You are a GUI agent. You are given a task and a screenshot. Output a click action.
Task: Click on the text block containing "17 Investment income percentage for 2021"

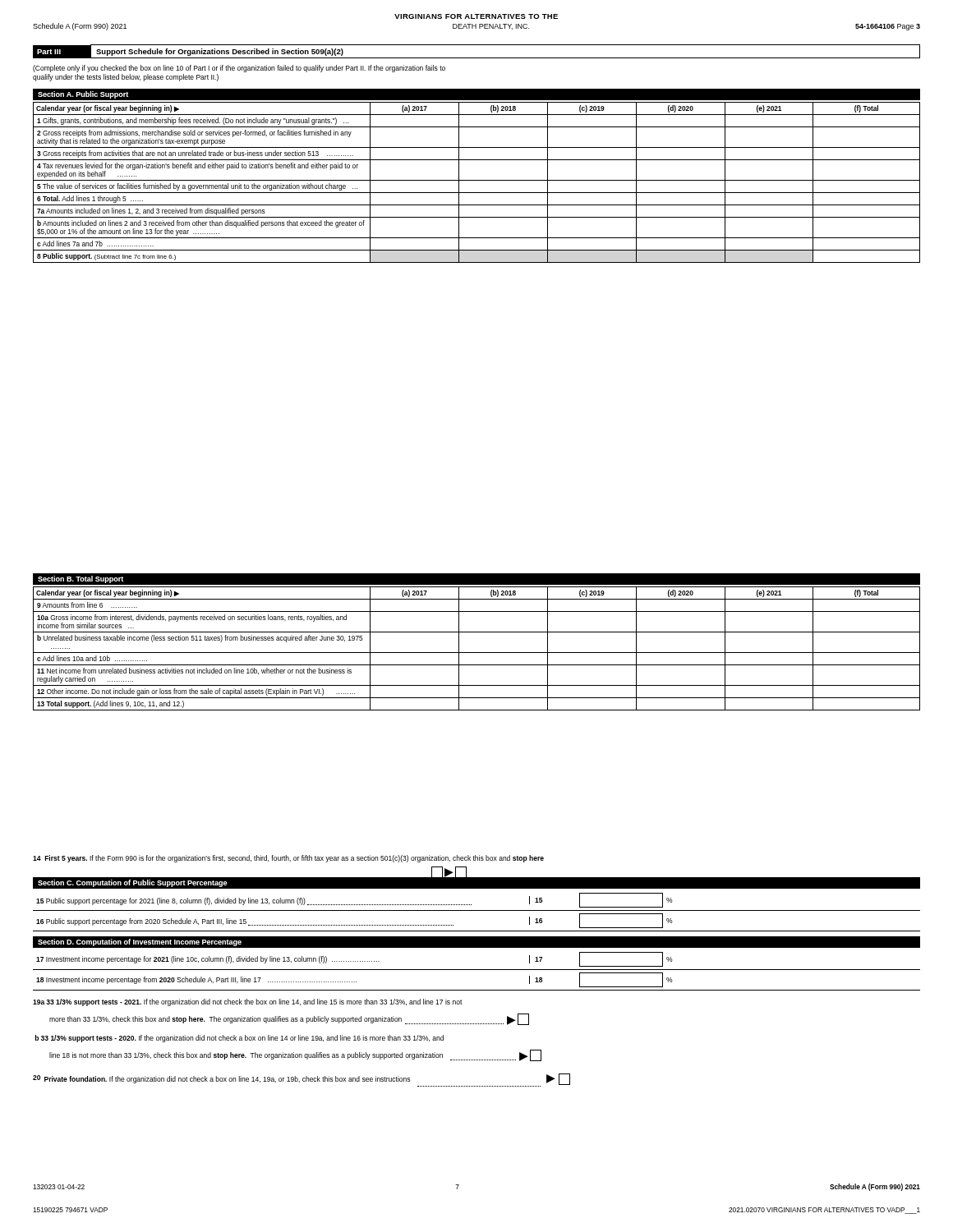click(476, 970)
